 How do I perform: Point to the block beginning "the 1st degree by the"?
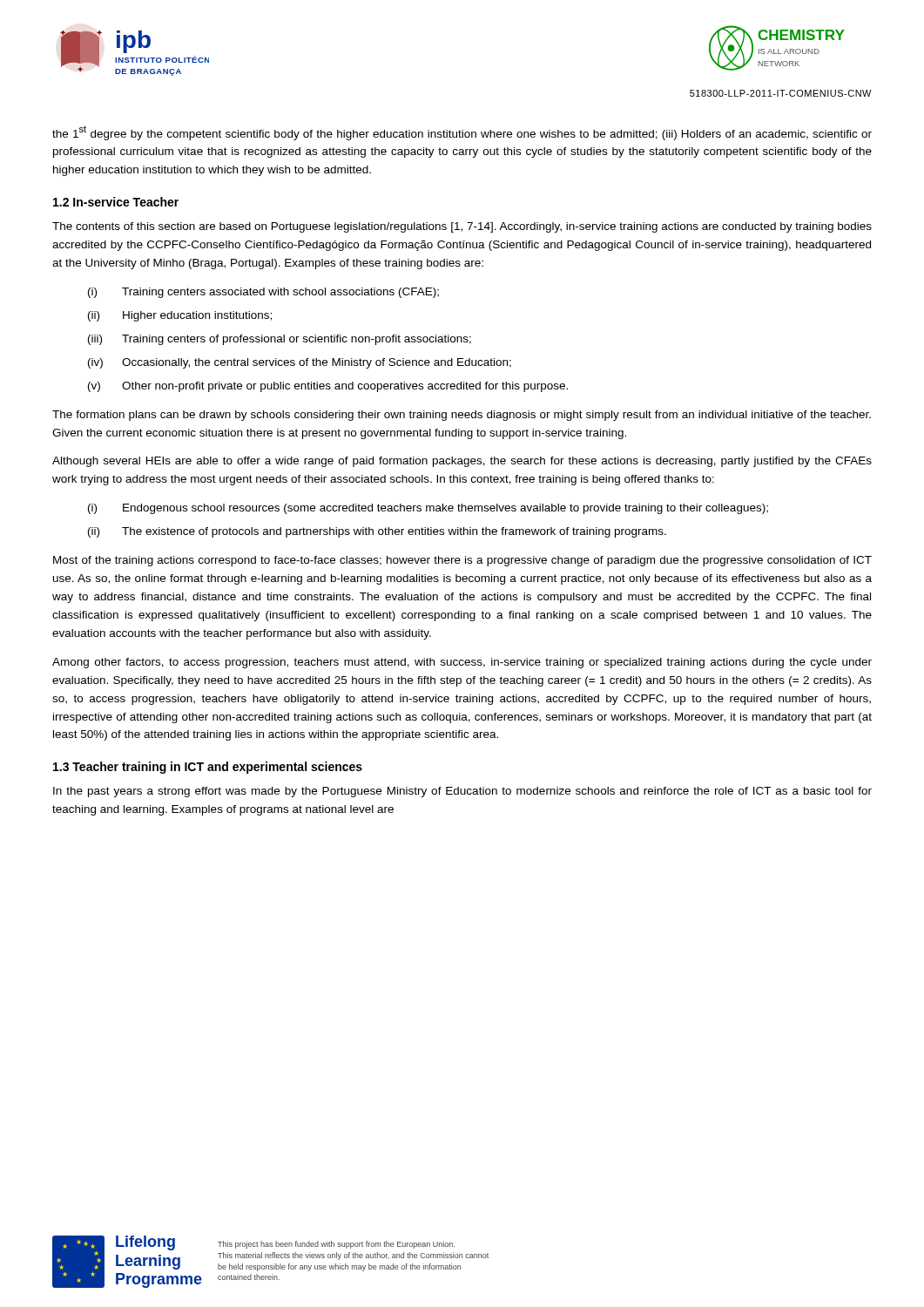(462, 150)
